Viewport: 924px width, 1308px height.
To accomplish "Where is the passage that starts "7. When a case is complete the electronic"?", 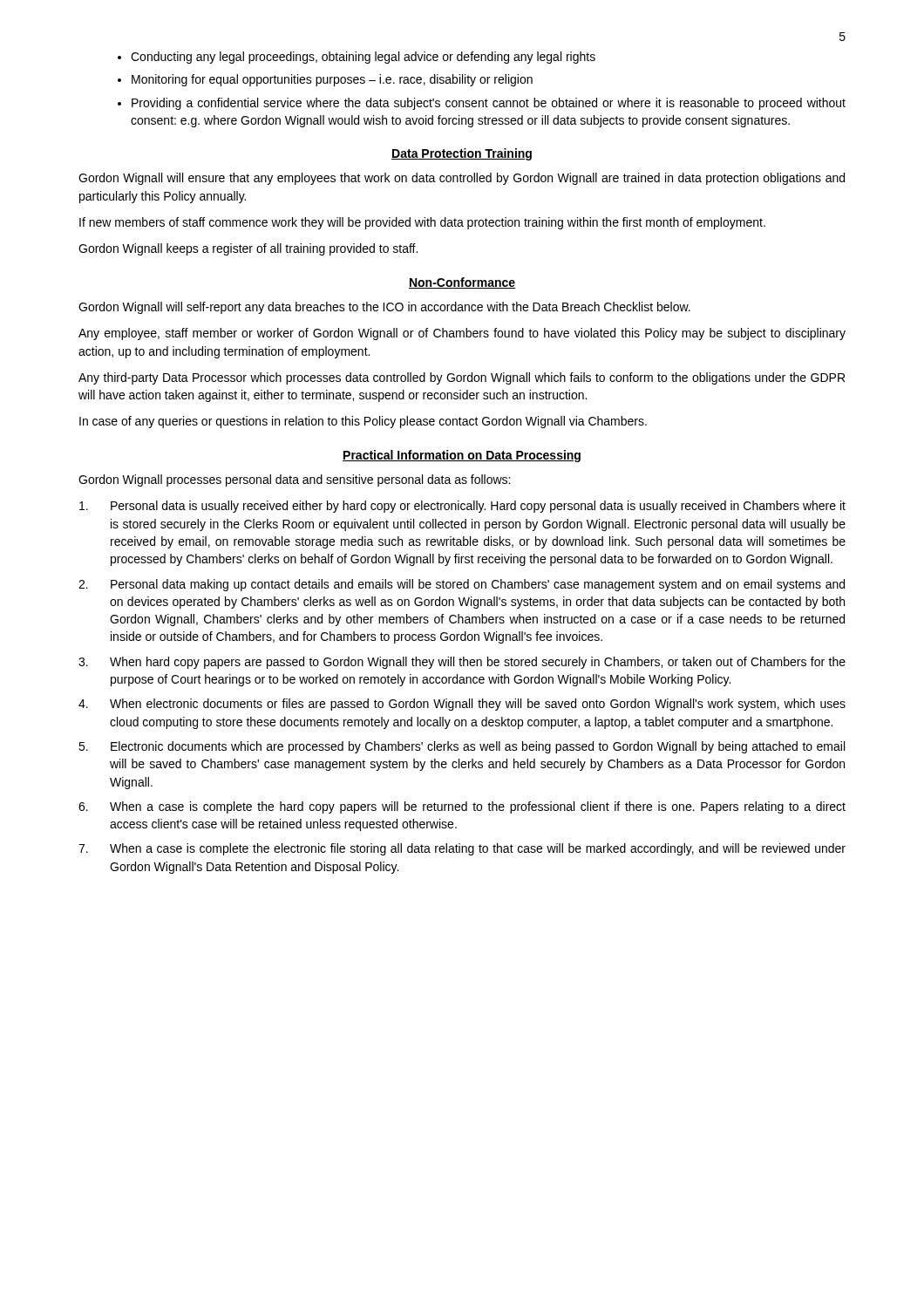I will click(x=462, y=858).
